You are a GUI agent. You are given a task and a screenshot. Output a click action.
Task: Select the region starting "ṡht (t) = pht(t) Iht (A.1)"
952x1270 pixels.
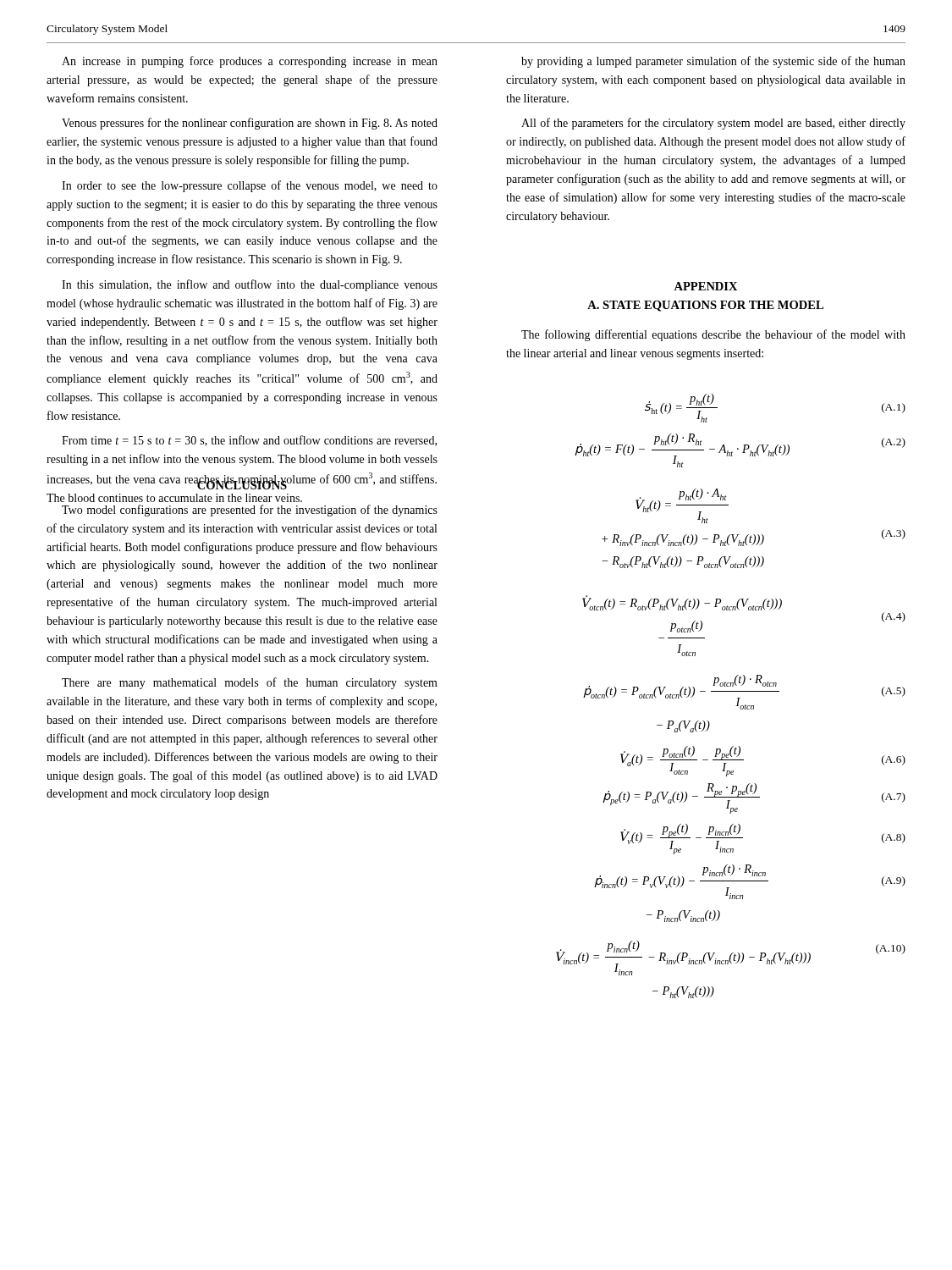click(x=706, y=408)
